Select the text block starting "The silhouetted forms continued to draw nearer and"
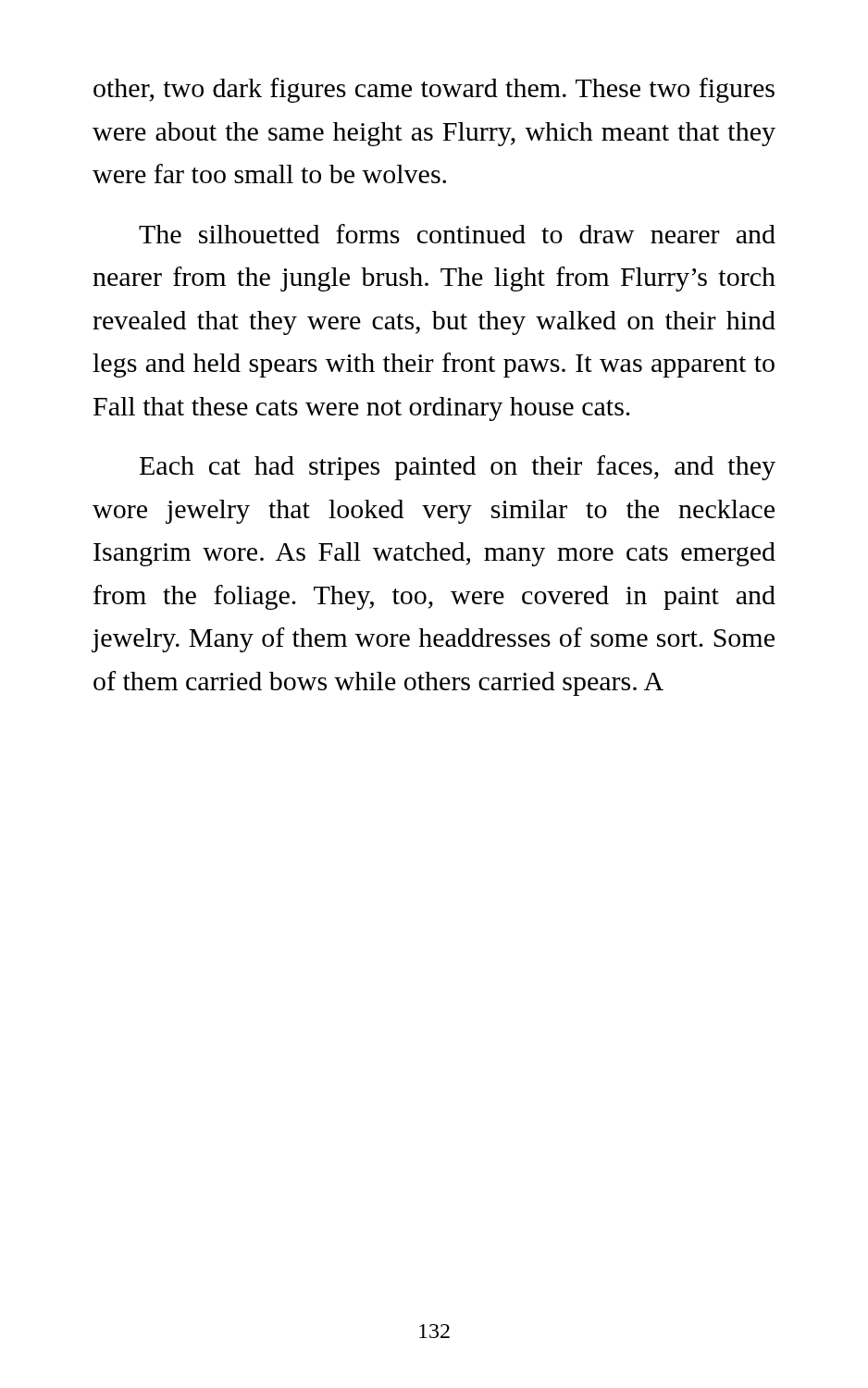The width and height of the screenshot is (868, 1388). click(434, 319)
